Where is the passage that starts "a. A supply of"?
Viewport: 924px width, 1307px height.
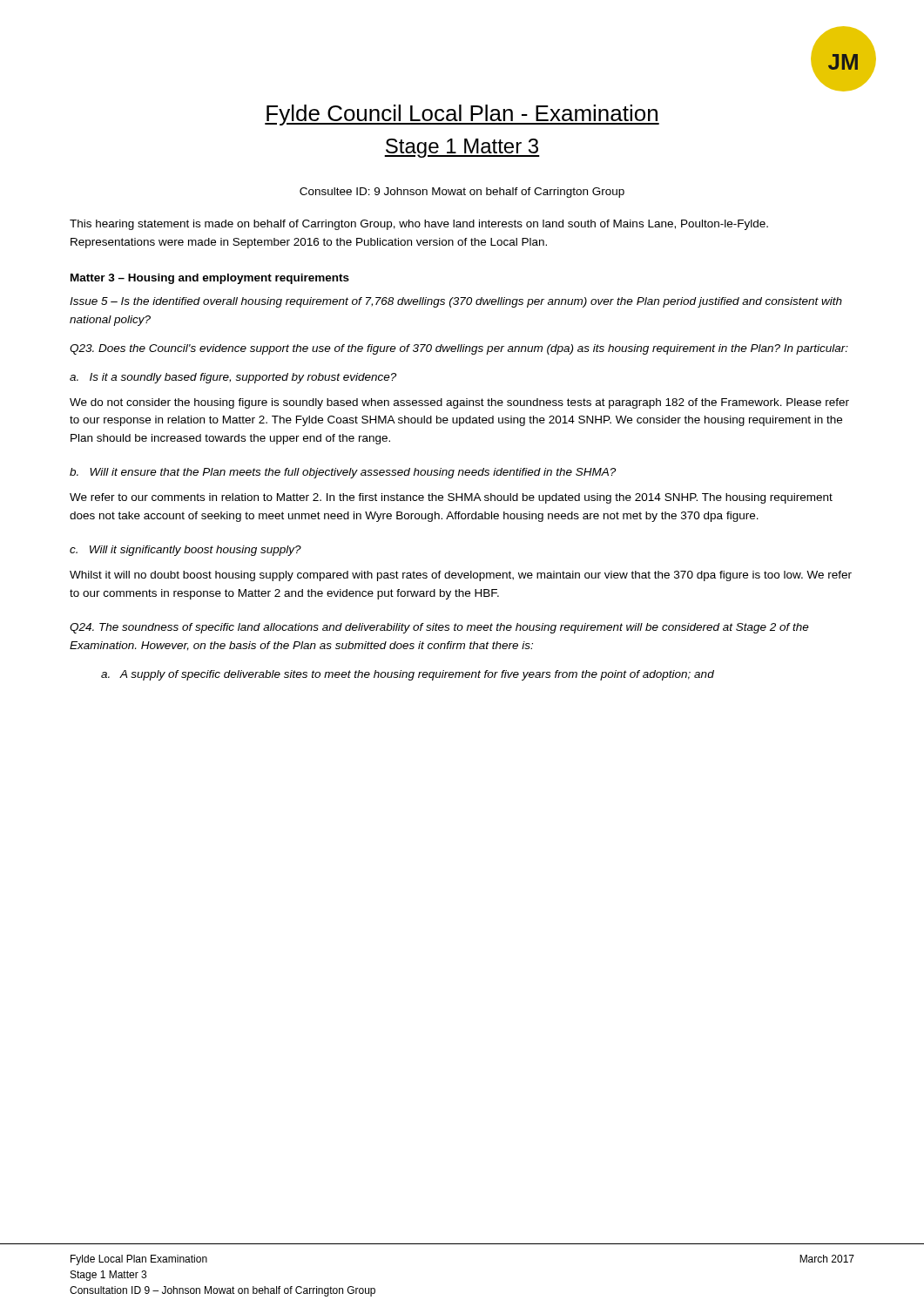(x=407, y=674)
